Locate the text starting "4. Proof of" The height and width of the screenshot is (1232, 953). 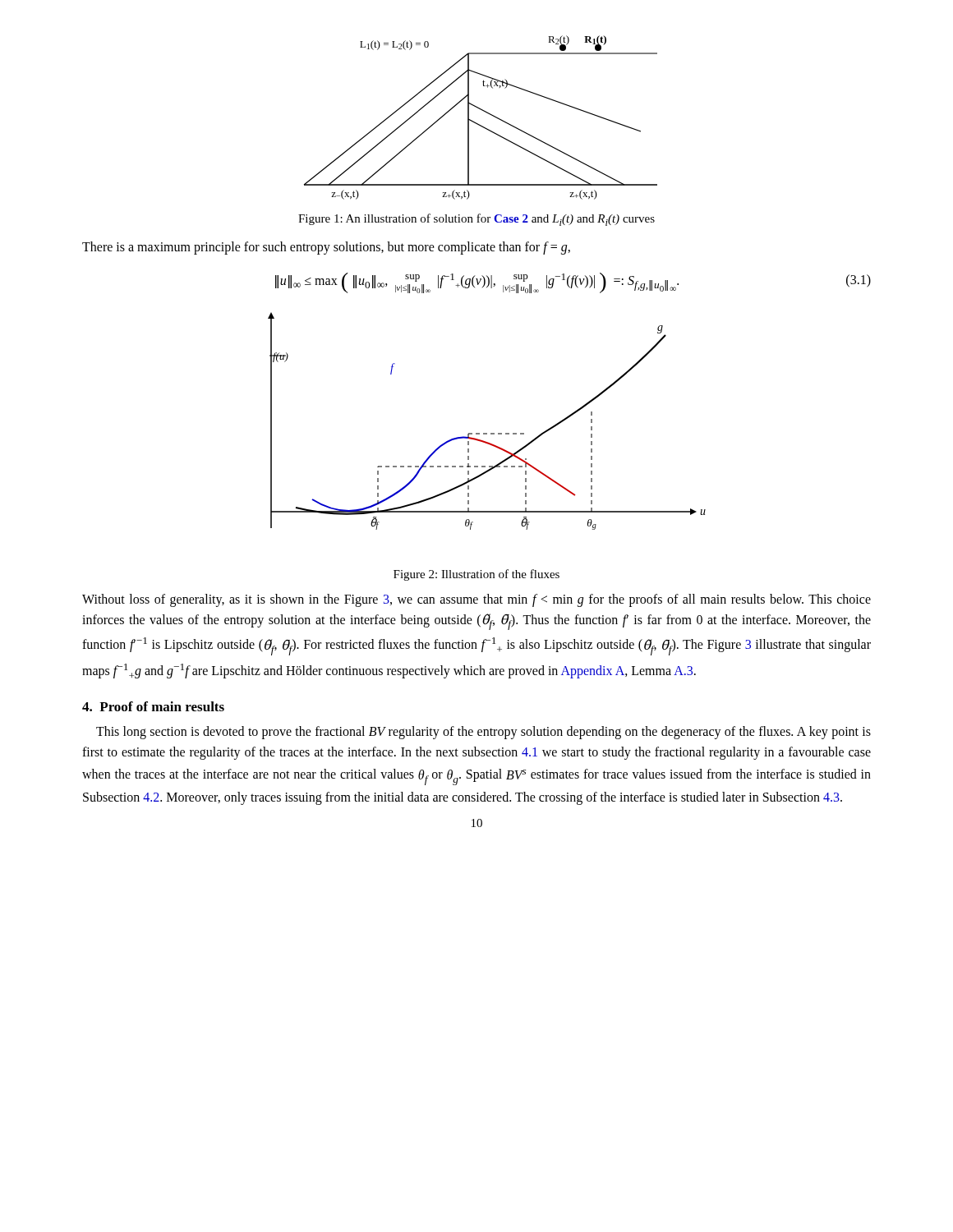pos(153,706)
